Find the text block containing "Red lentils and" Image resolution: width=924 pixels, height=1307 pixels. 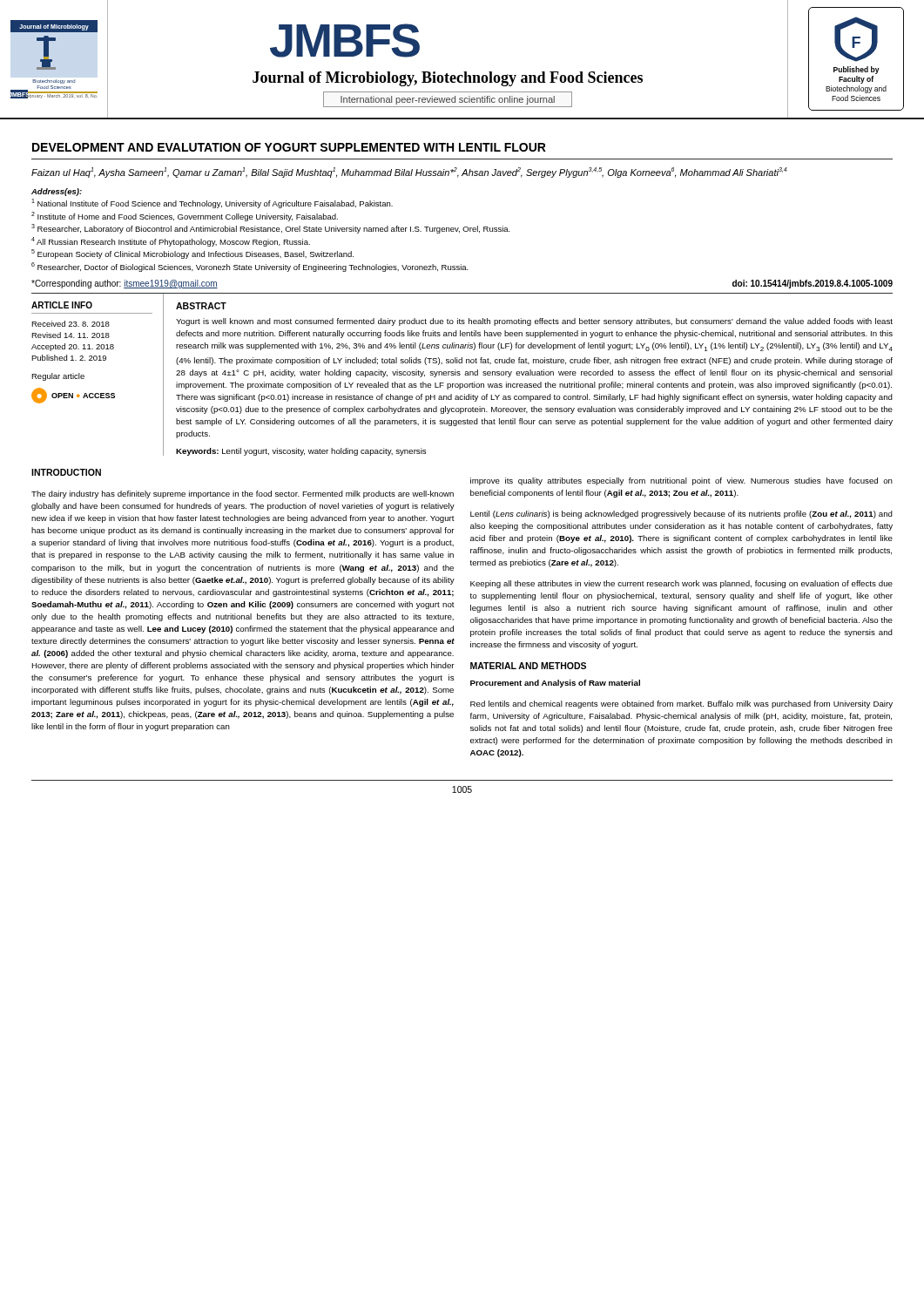click(x=681, y=728)
